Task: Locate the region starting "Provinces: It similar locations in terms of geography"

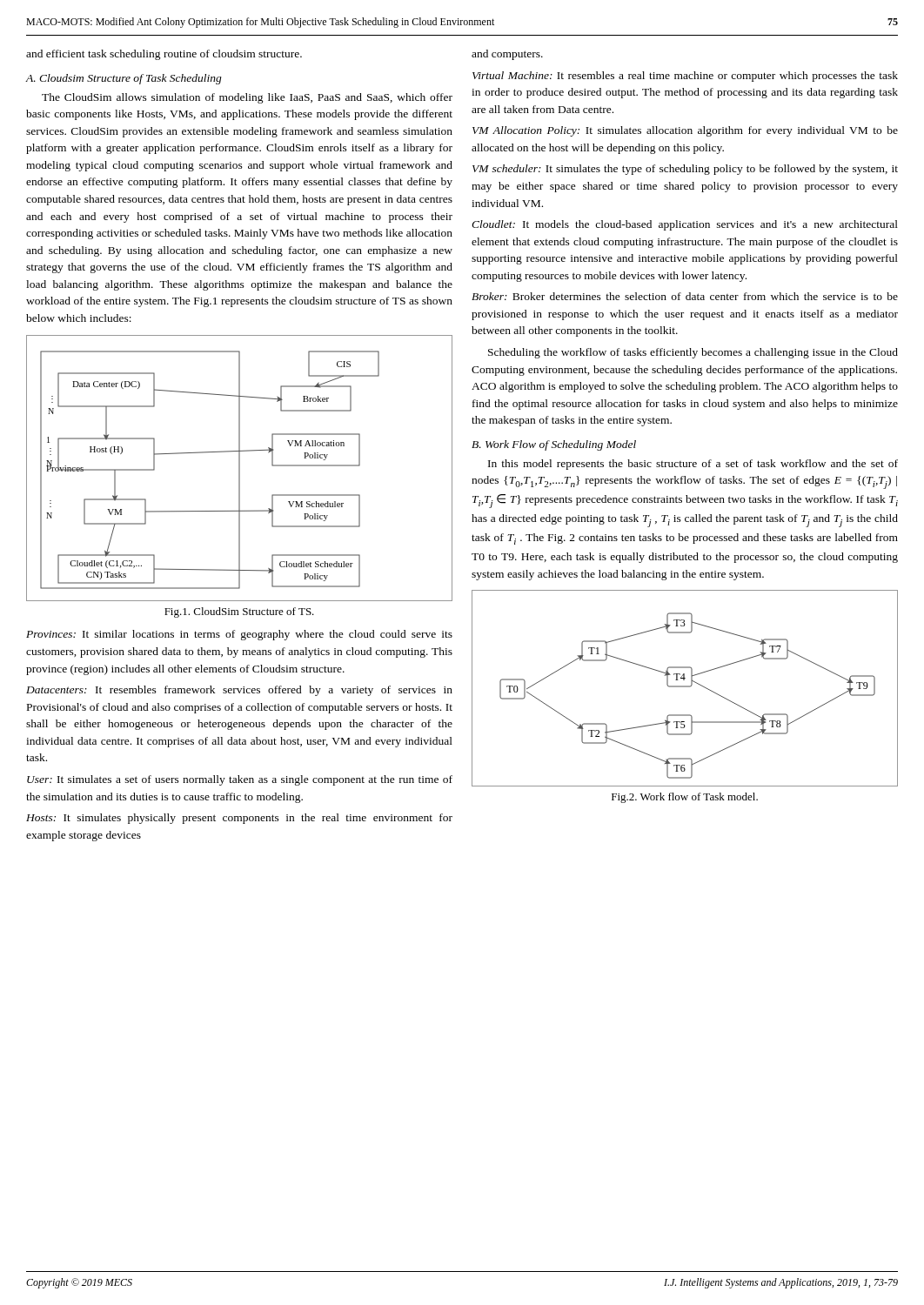Action: point(239,651)
